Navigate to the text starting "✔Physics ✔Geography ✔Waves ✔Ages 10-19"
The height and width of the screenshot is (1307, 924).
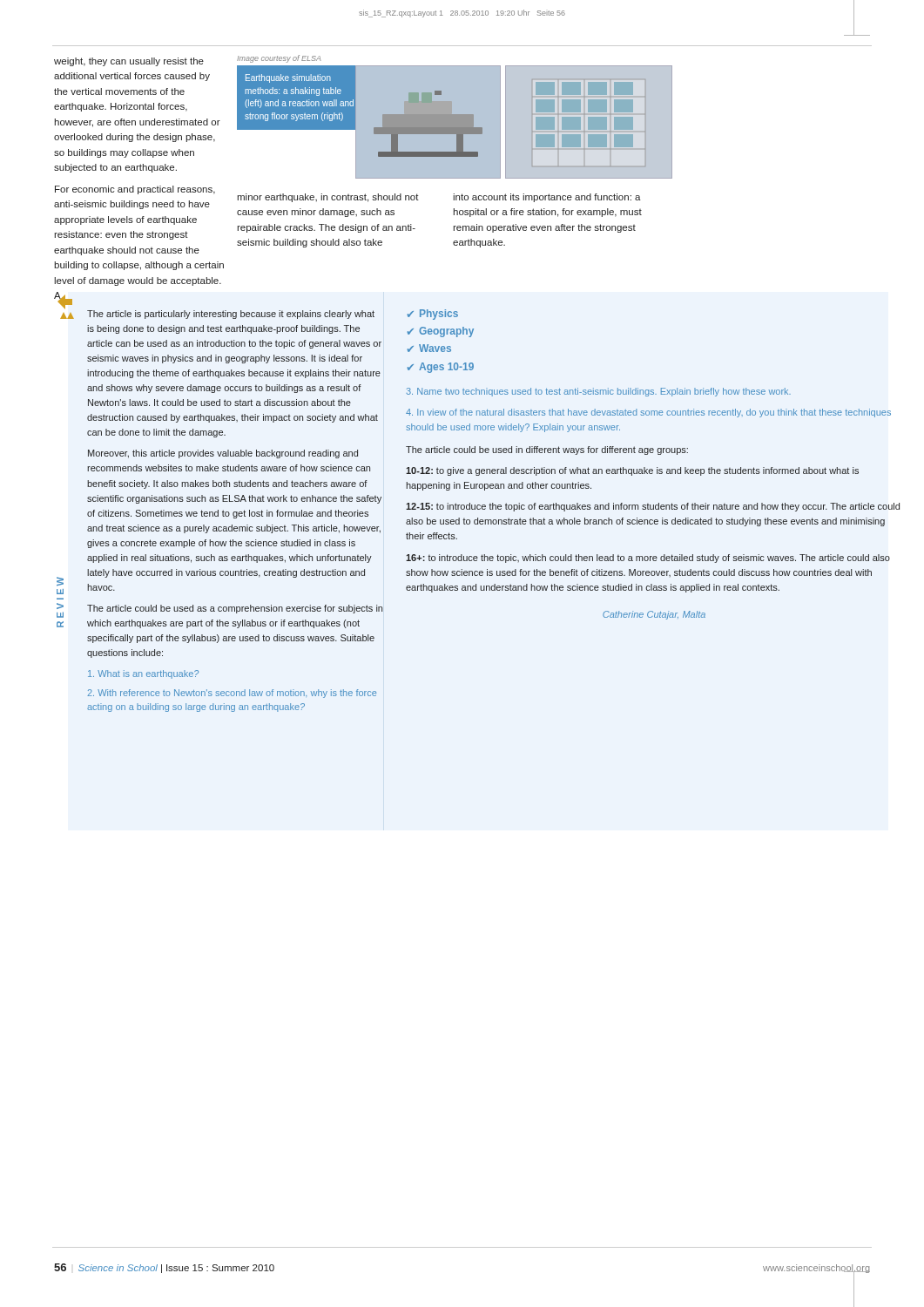coord(432,315)
